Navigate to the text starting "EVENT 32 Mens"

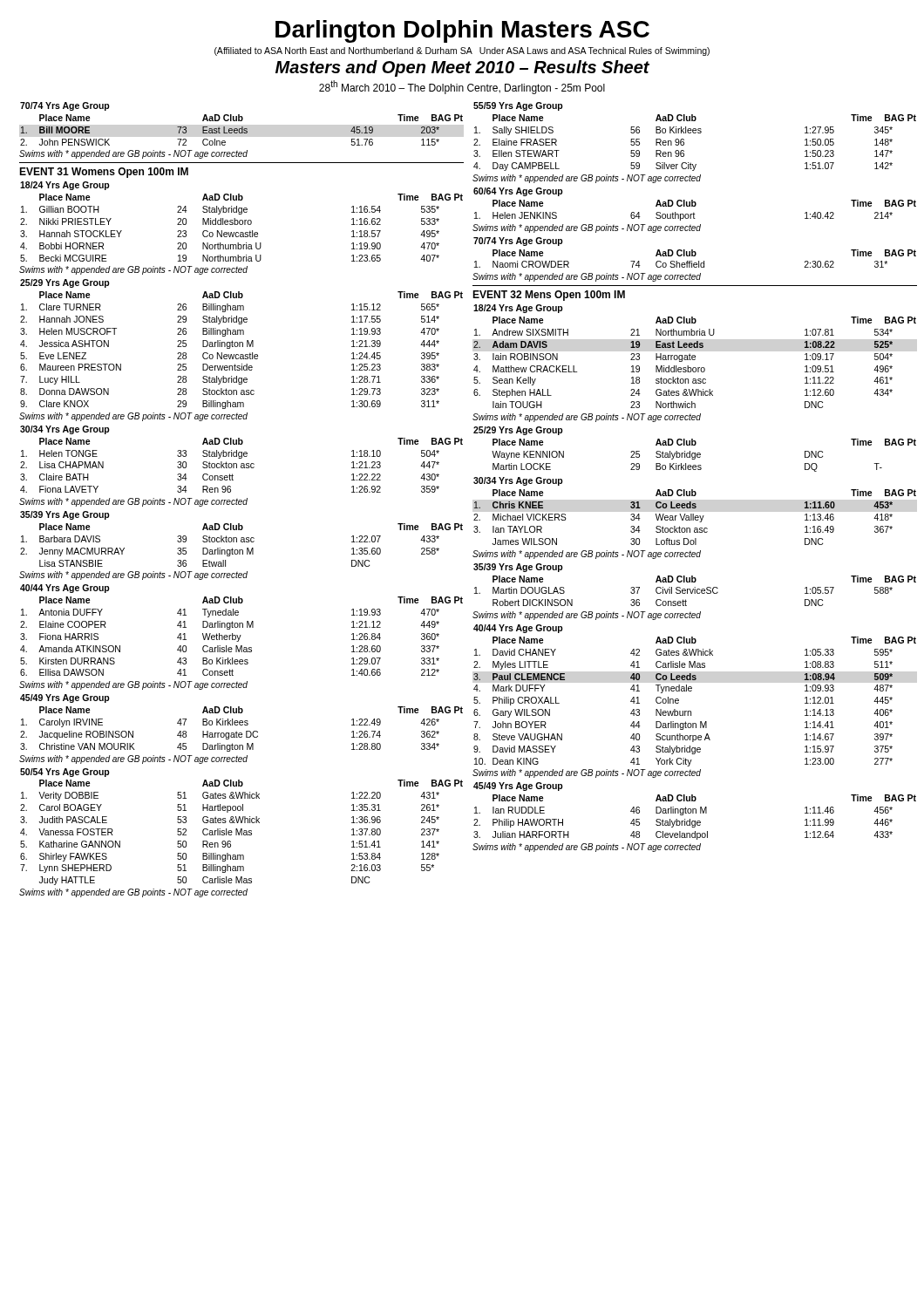(x=549, y=295)
